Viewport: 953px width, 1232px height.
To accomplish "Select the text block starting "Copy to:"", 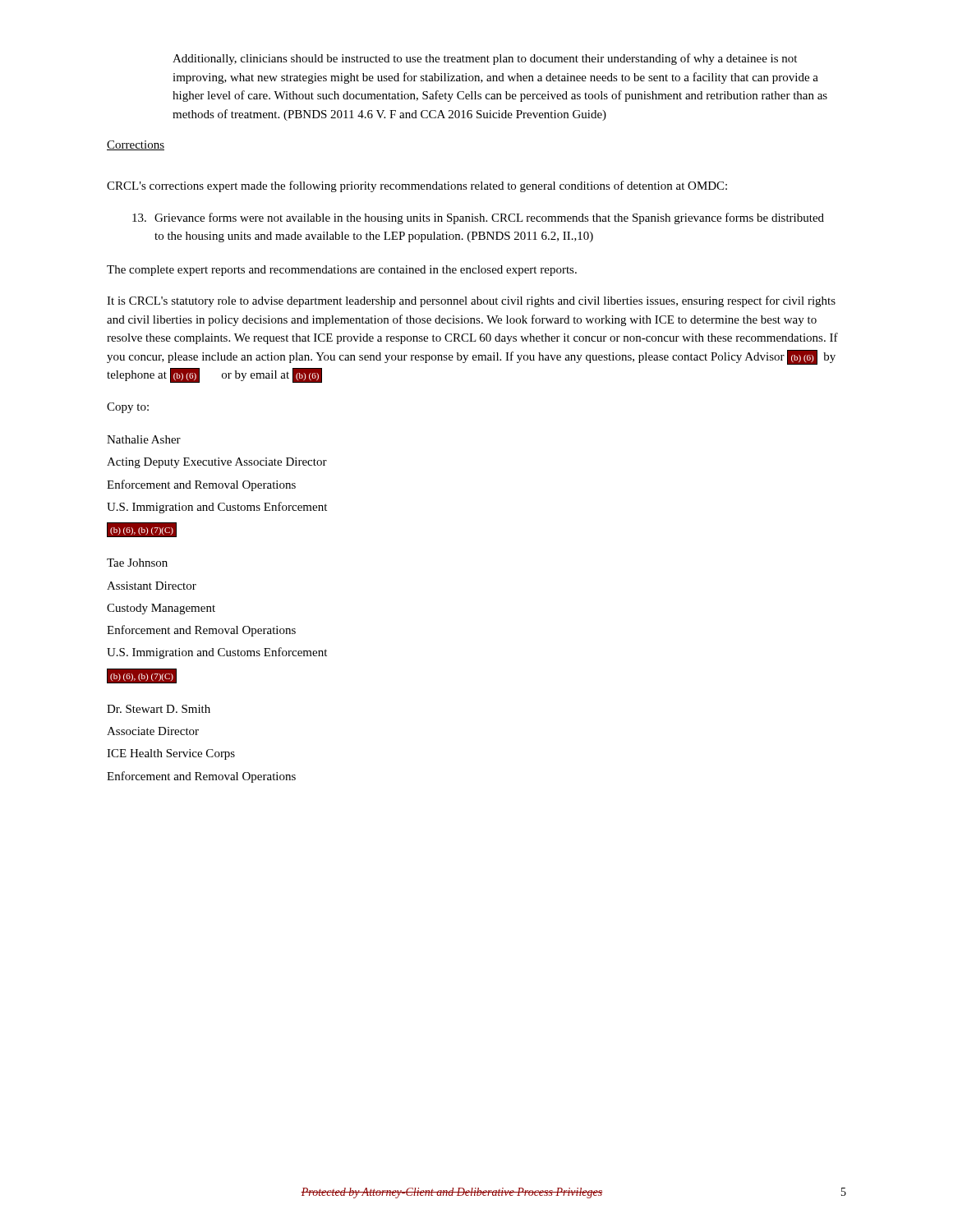I will [128, 408].
